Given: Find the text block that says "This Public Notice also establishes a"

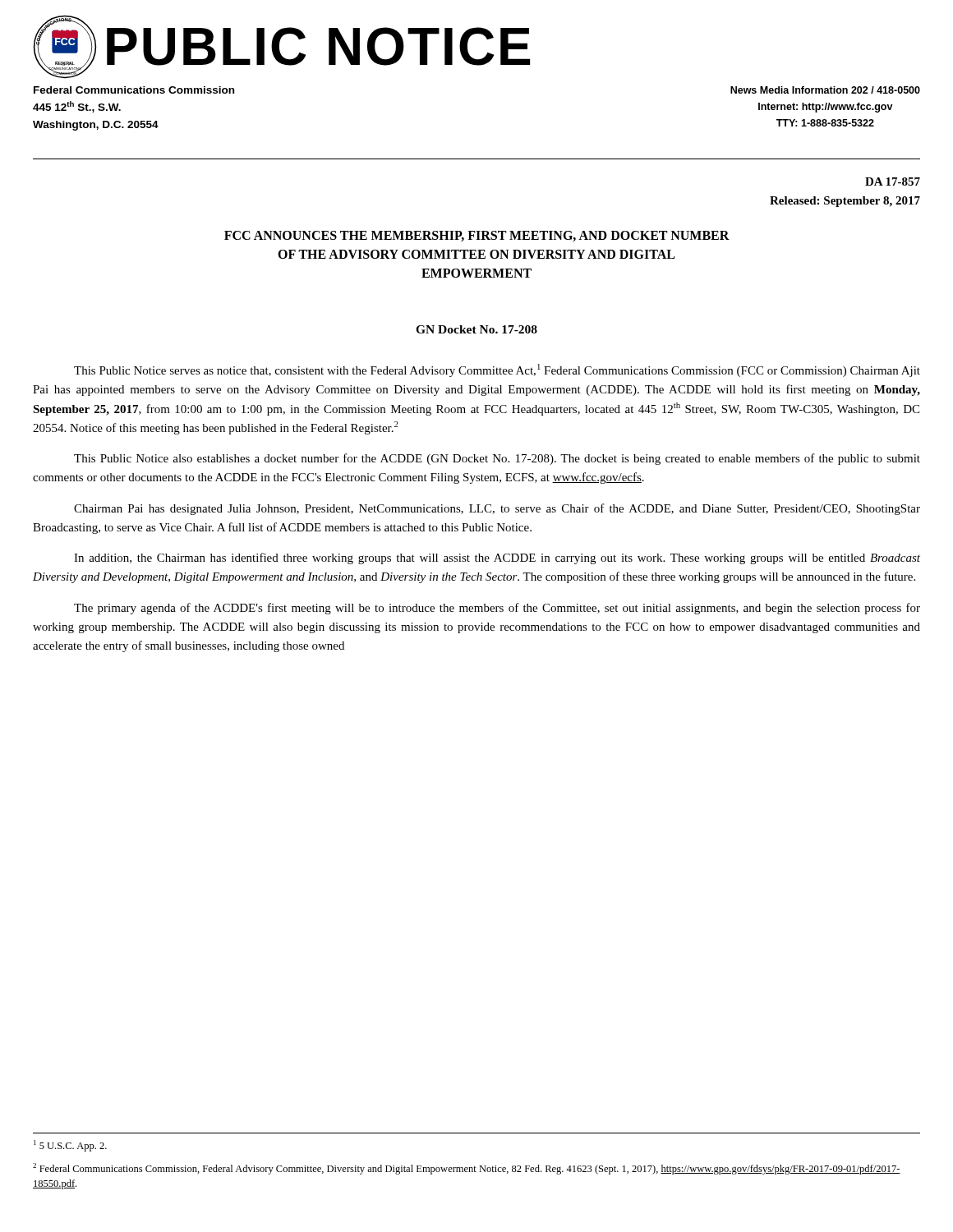Looking at the screenshot, I should tap(476, 468).
